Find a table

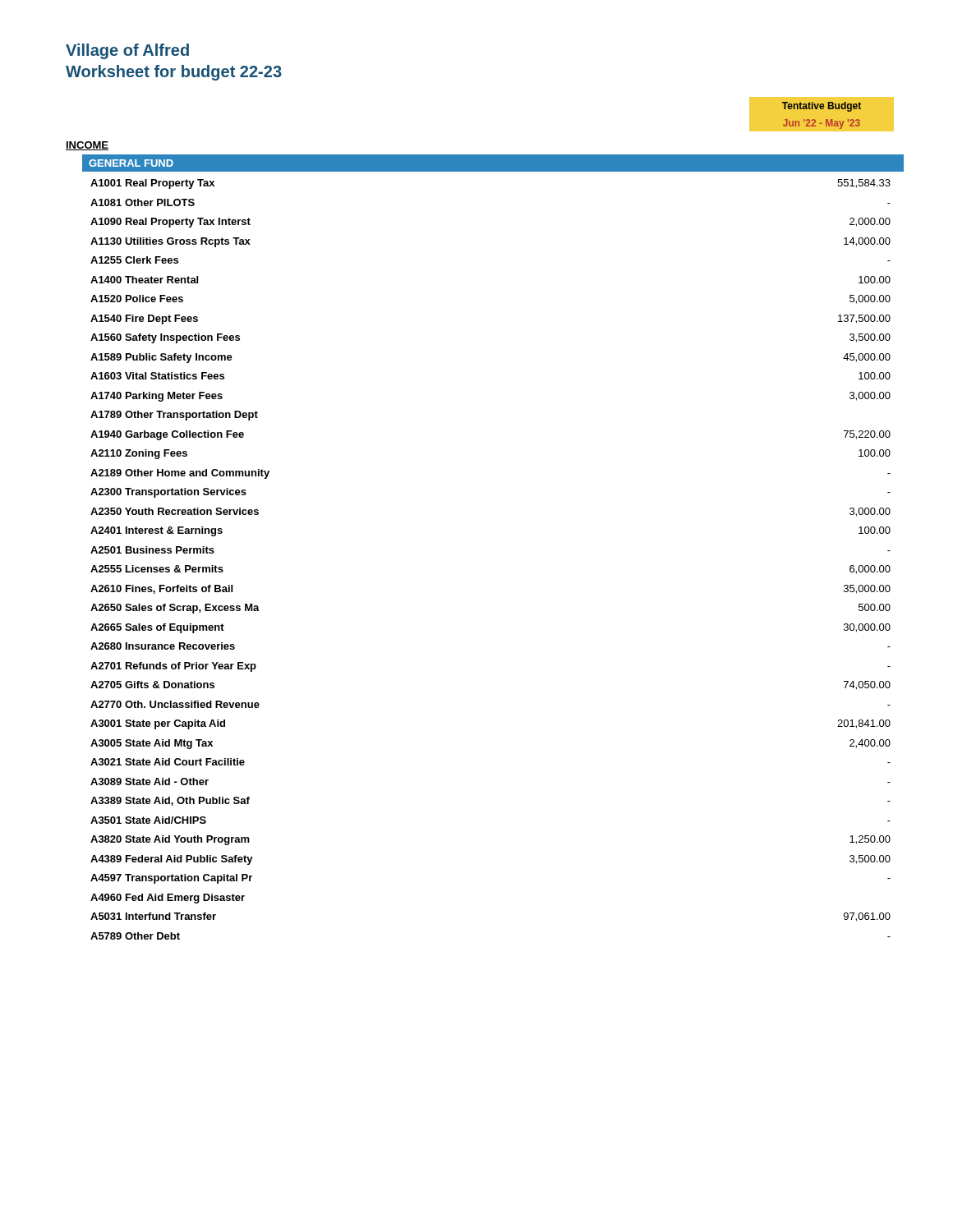point(485,541)
